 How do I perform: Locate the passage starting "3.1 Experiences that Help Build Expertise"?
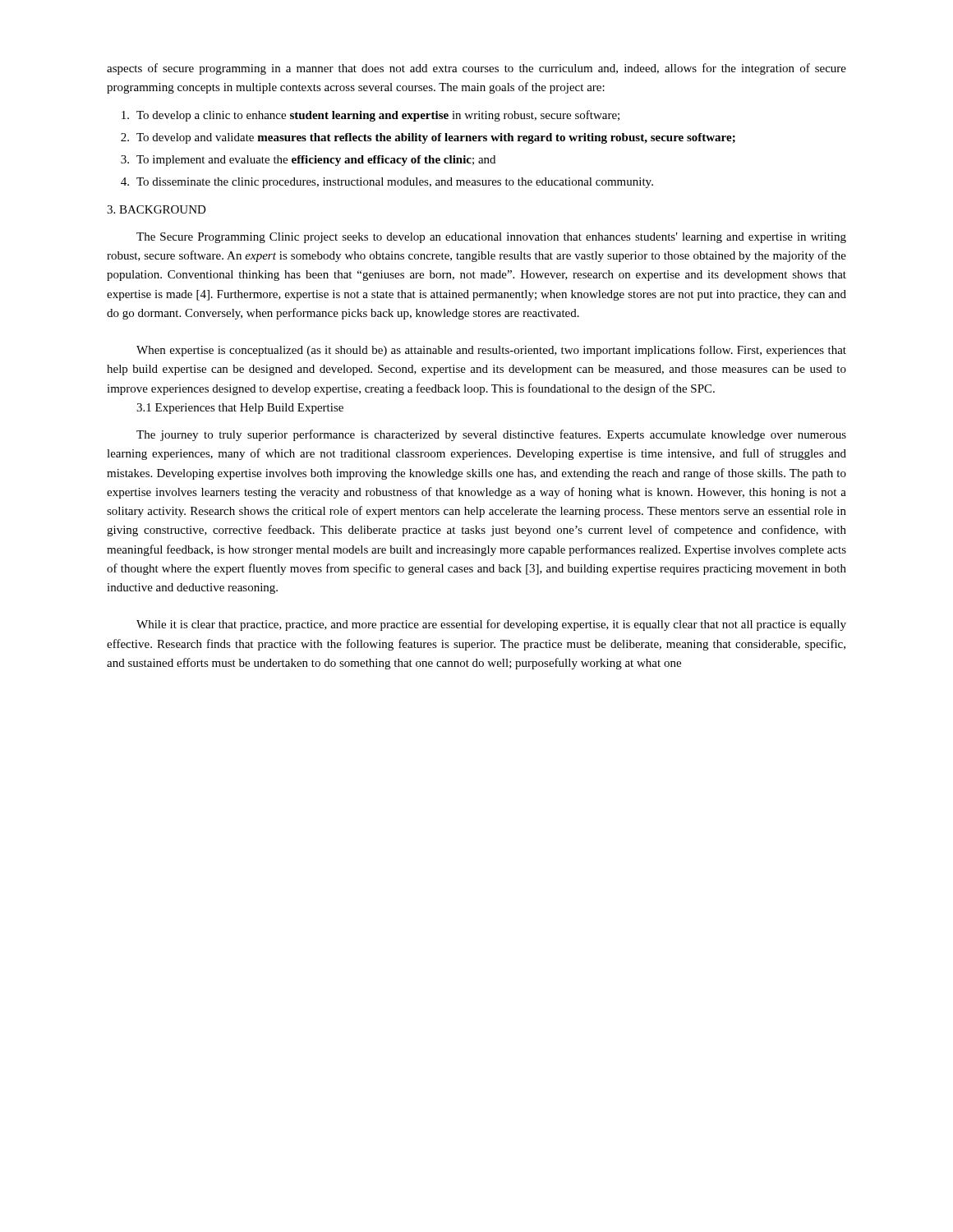[240, 409]
